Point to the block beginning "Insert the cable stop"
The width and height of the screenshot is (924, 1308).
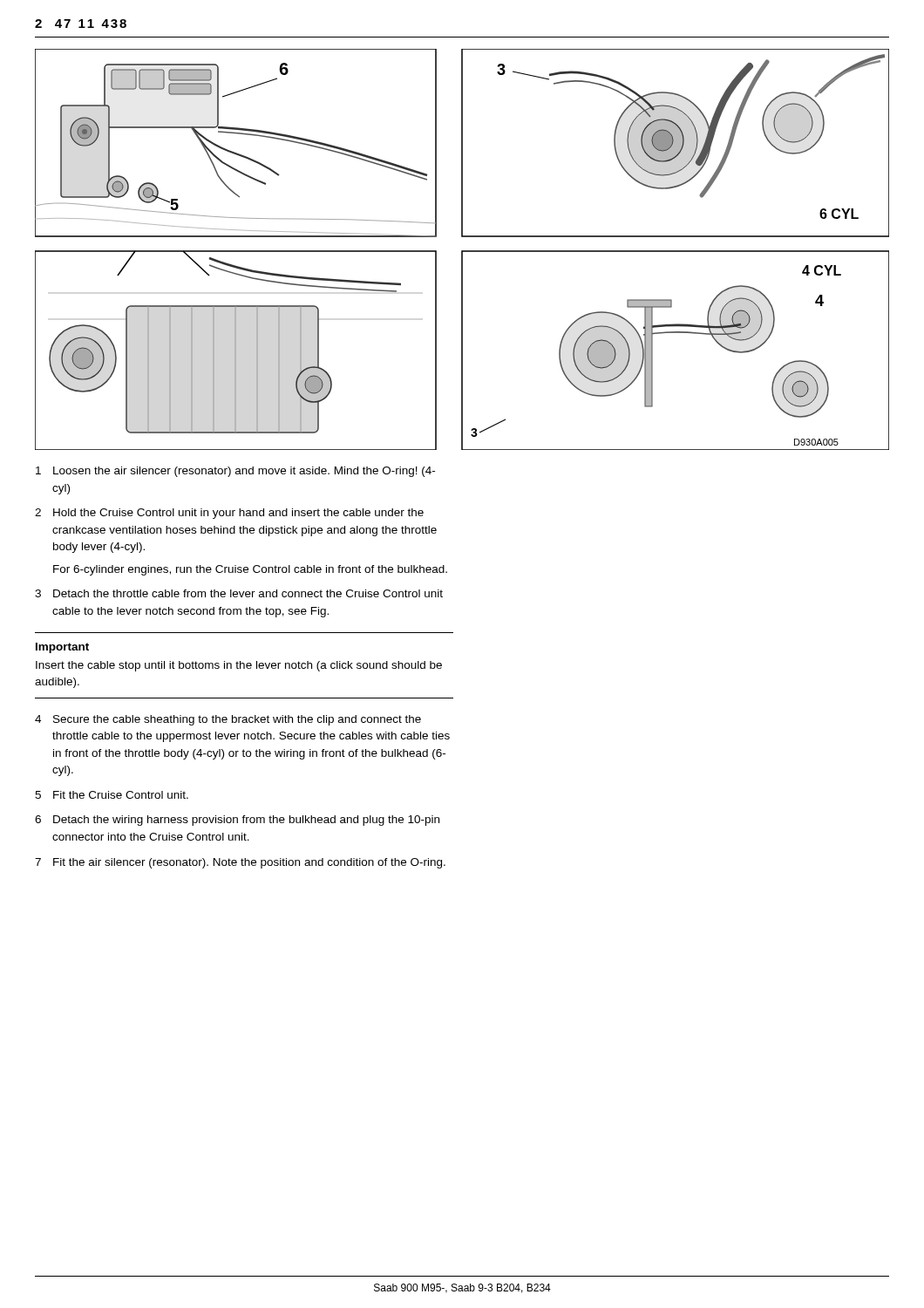click(239, 673)
